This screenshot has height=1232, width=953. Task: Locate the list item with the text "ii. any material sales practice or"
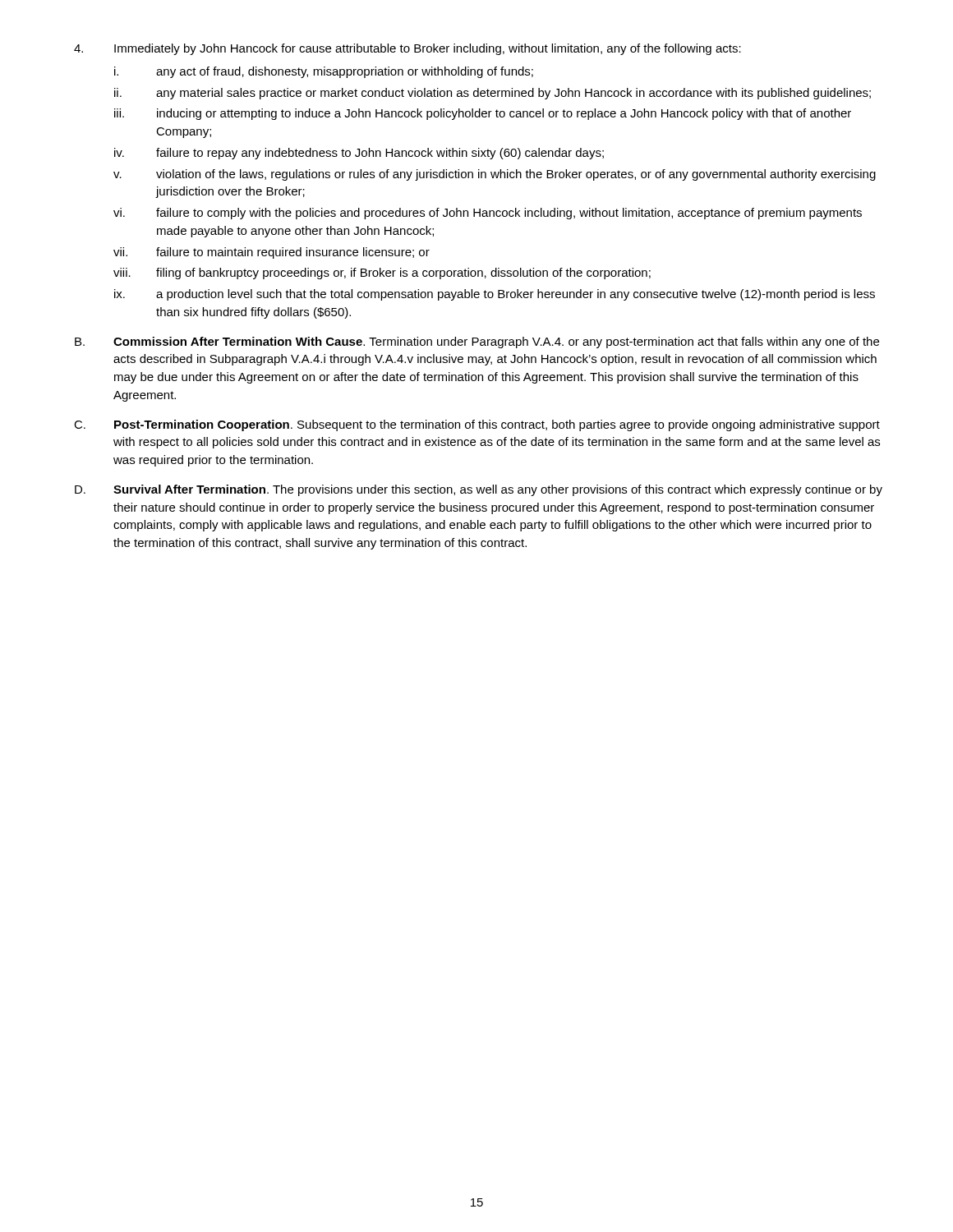[x=500, y=92]
